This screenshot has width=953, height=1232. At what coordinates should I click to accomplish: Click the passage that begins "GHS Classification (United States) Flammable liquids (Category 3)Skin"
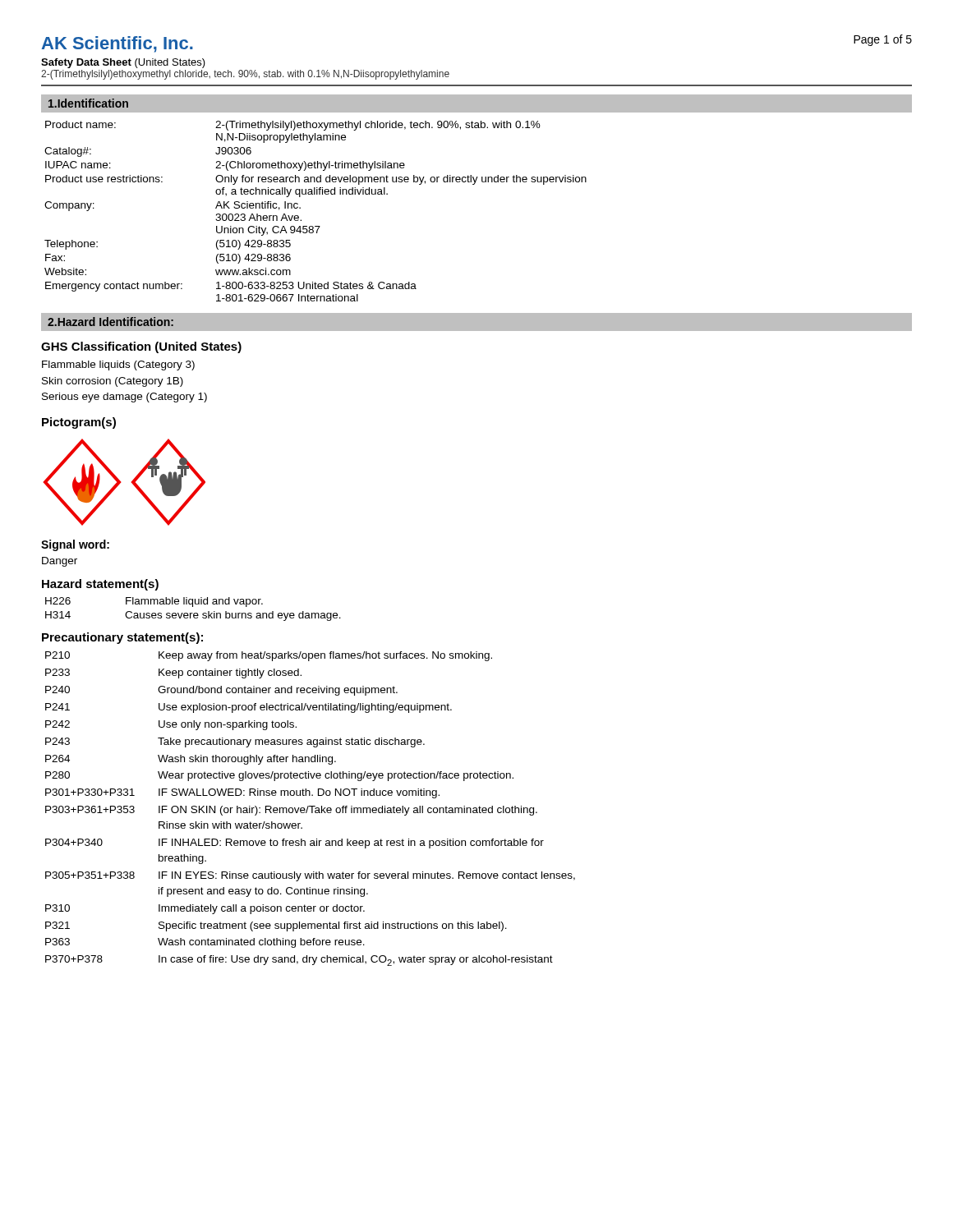[x=141, y=347]
